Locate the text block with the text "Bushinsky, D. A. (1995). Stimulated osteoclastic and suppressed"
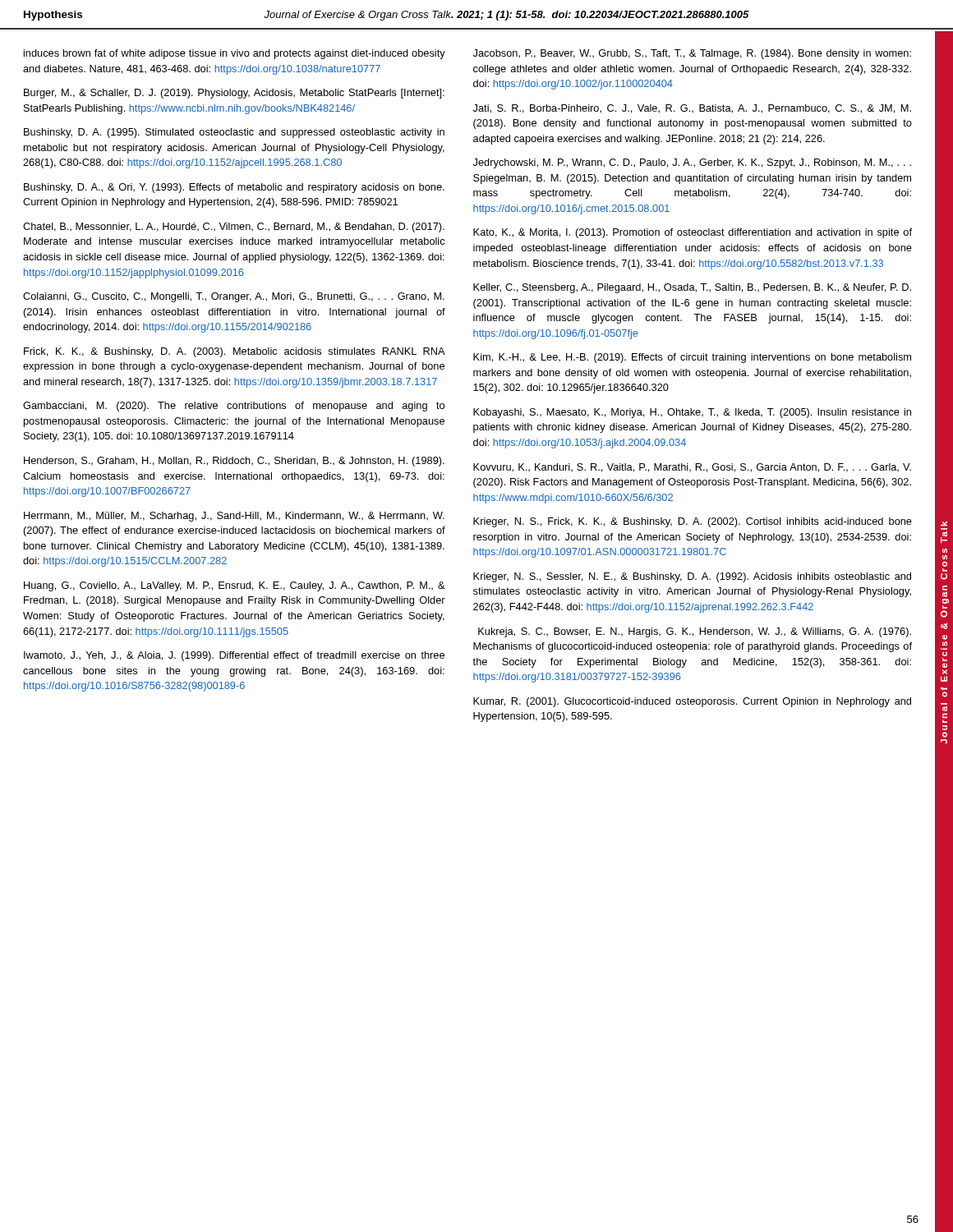953x1232 pixels. point(234,147)
